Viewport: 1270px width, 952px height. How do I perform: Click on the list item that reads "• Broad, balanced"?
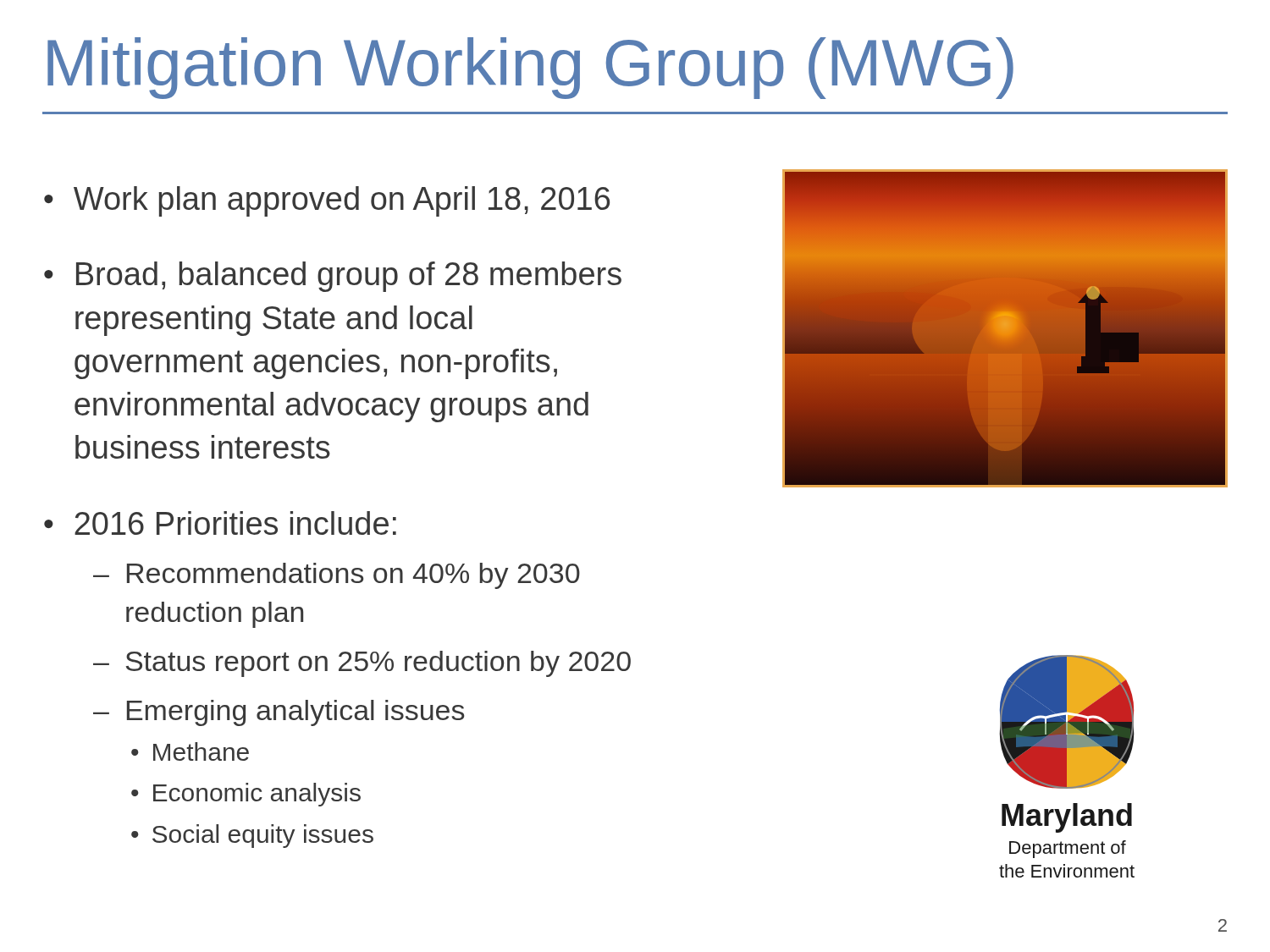coord(332,362)
